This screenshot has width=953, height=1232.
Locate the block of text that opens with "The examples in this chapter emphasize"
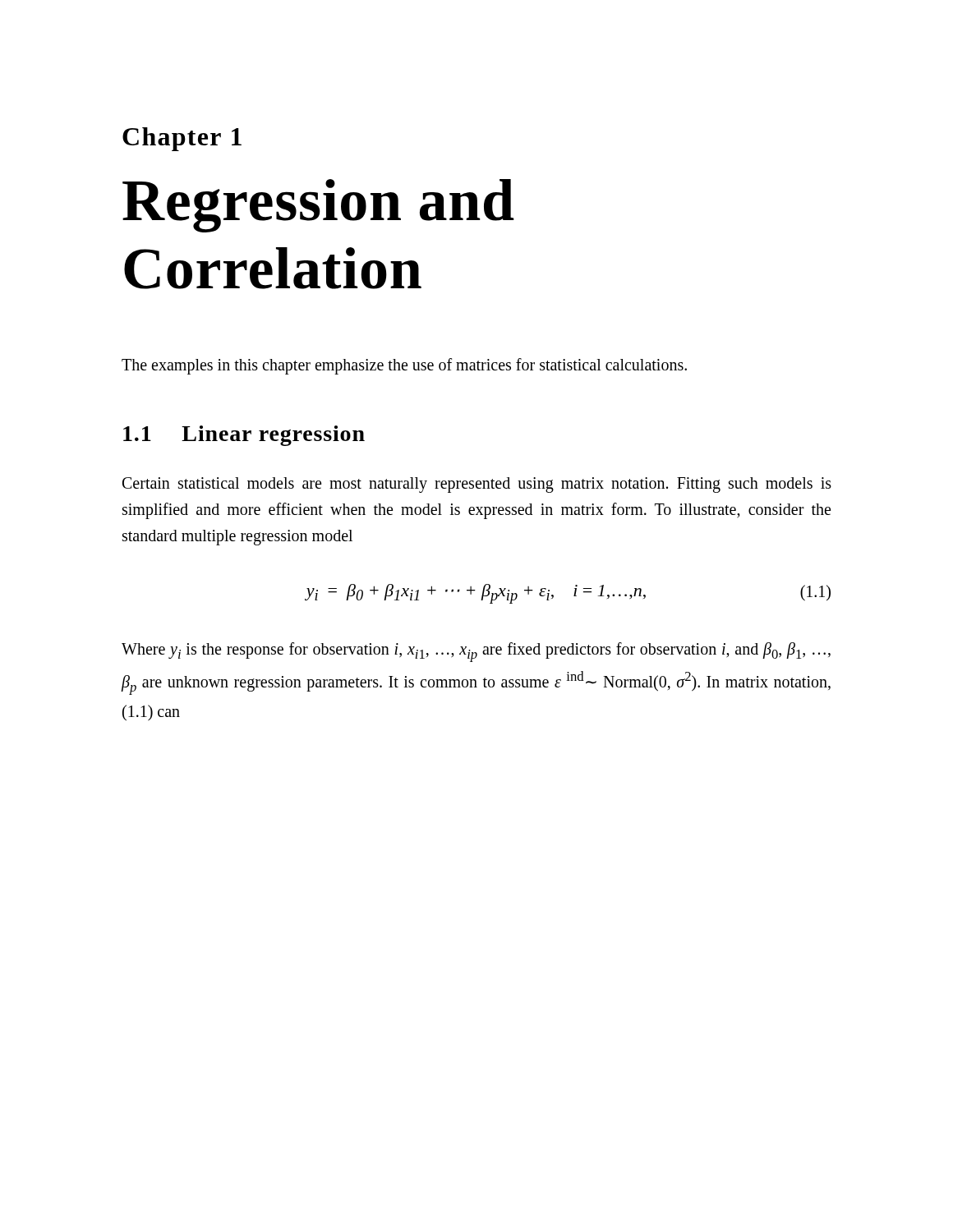(476, 365)
